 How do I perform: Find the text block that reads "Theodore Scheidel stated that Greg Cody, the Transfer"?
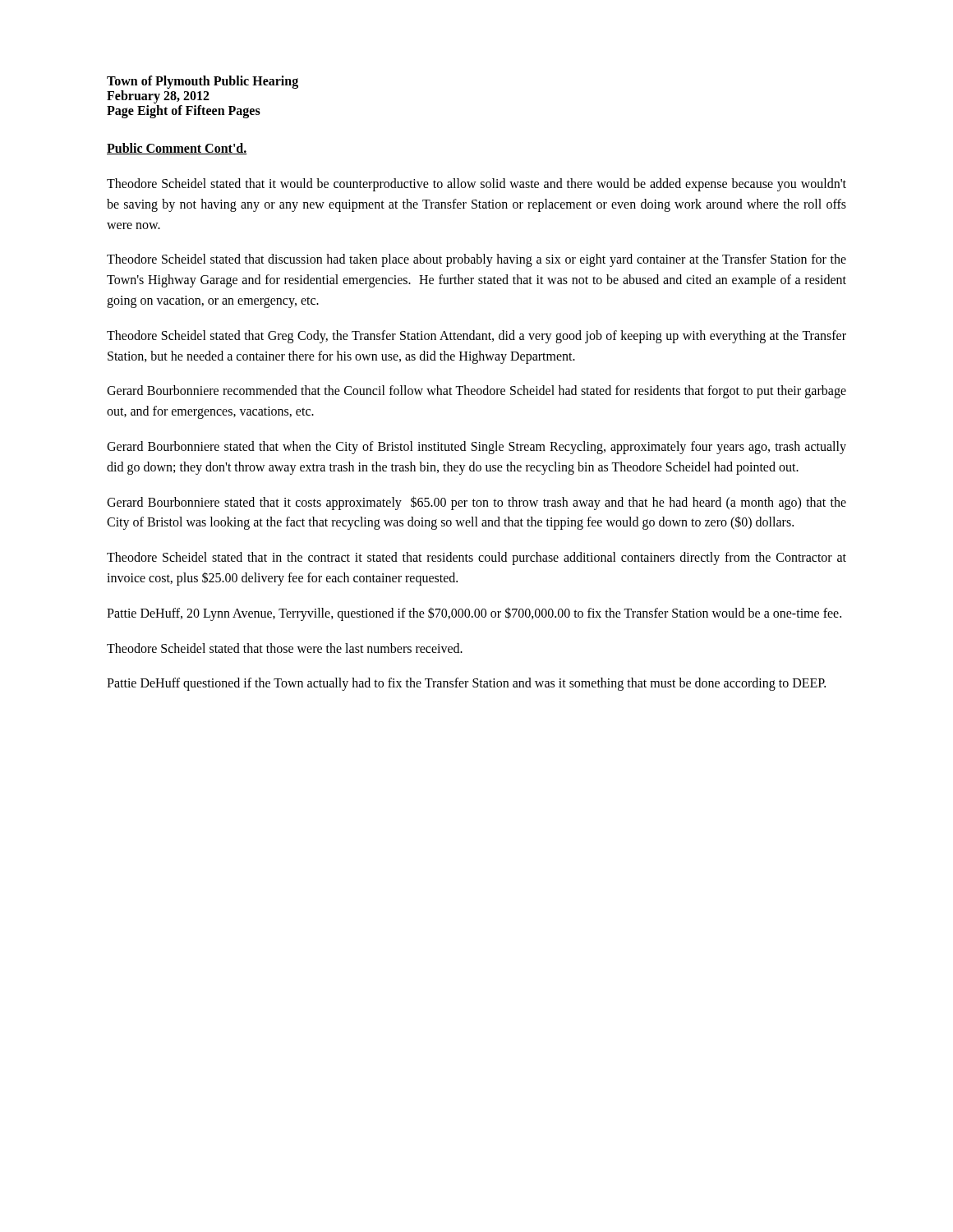(476, 346)
